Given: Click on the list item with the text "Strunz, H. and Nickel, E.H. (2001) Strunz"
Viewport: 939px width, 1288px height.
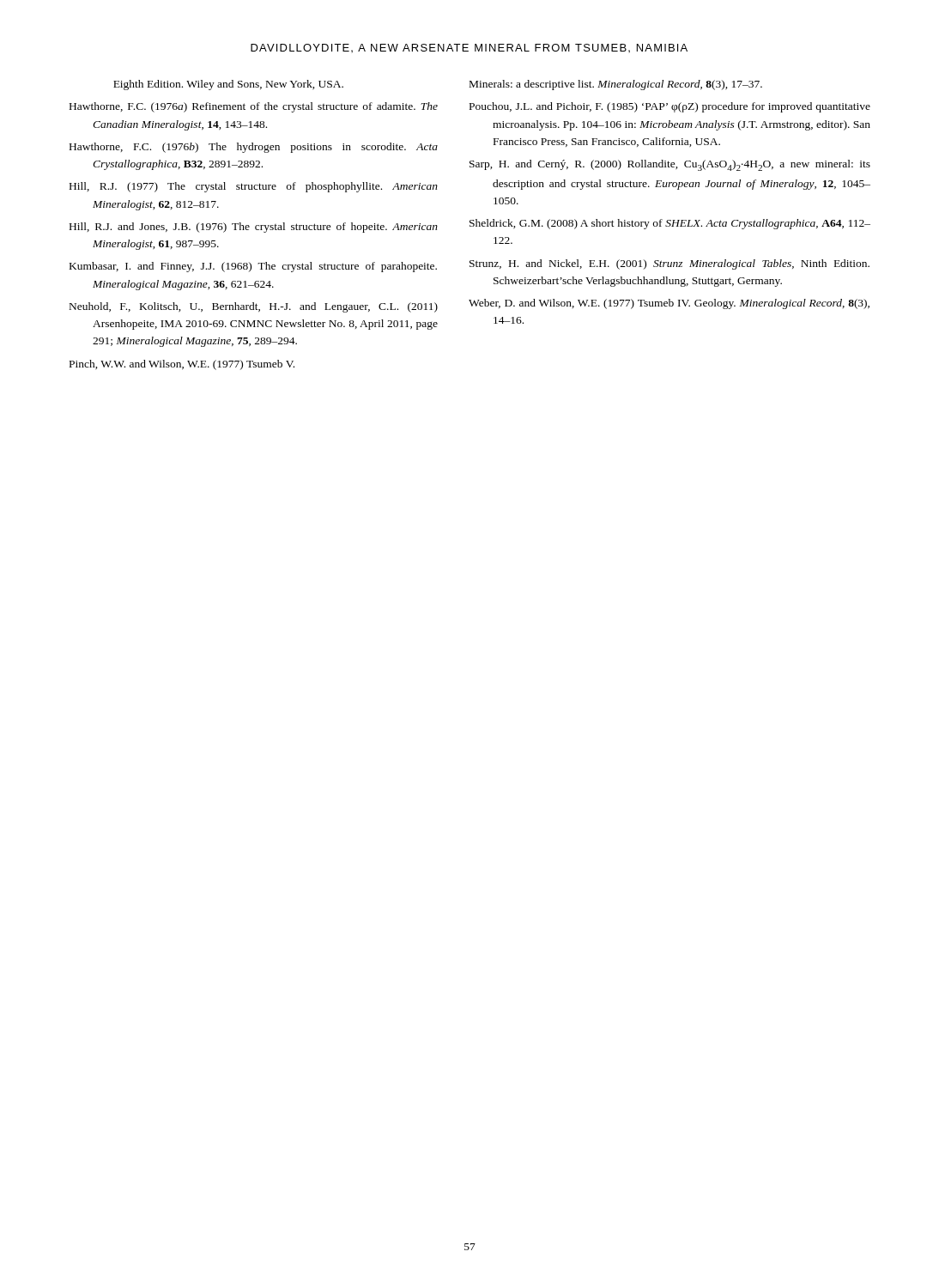Looking at the screenshot, I should 670,271.
